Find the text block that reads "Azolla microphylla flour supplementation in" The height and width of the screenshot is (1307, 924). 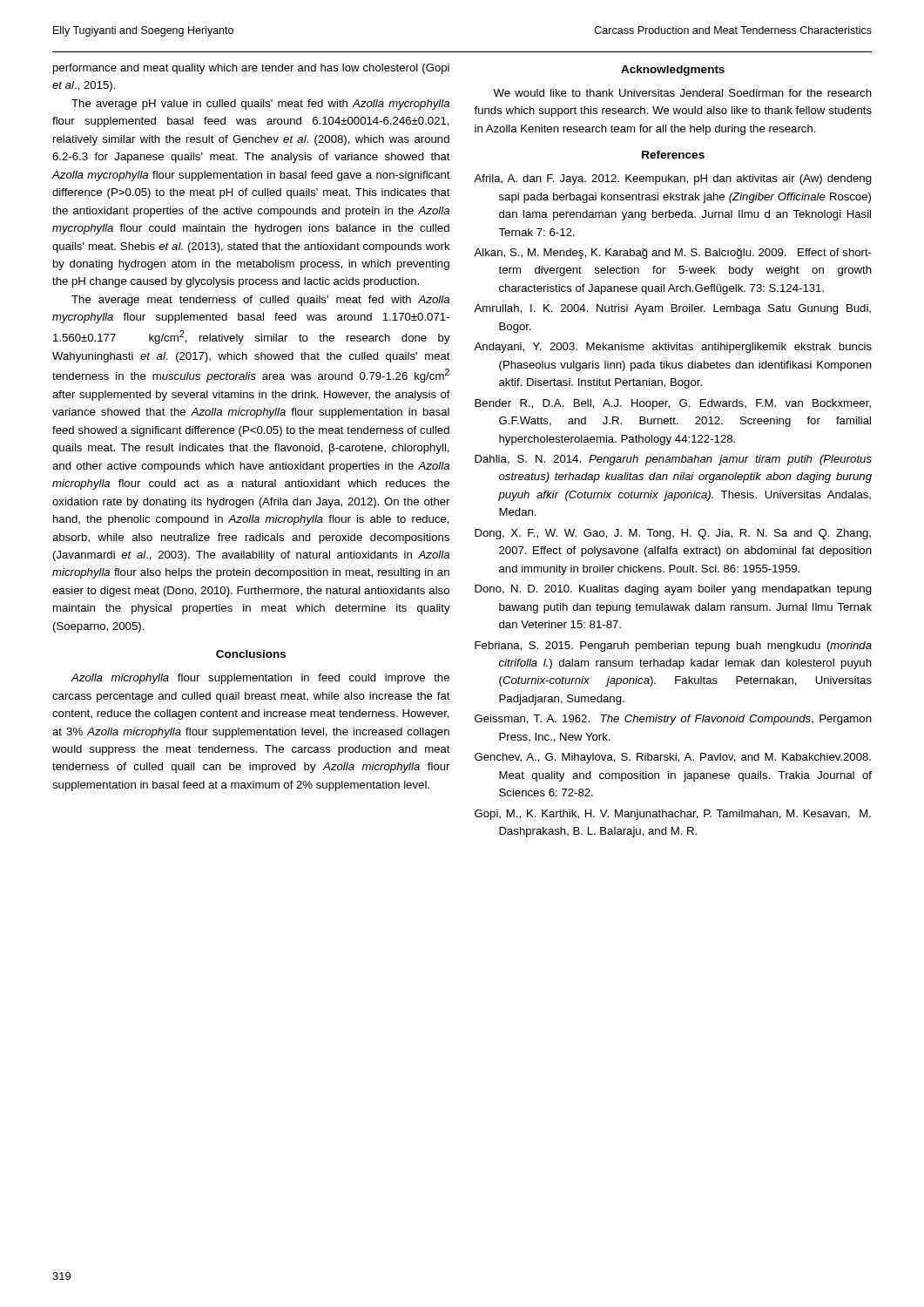tap(251, 732)
